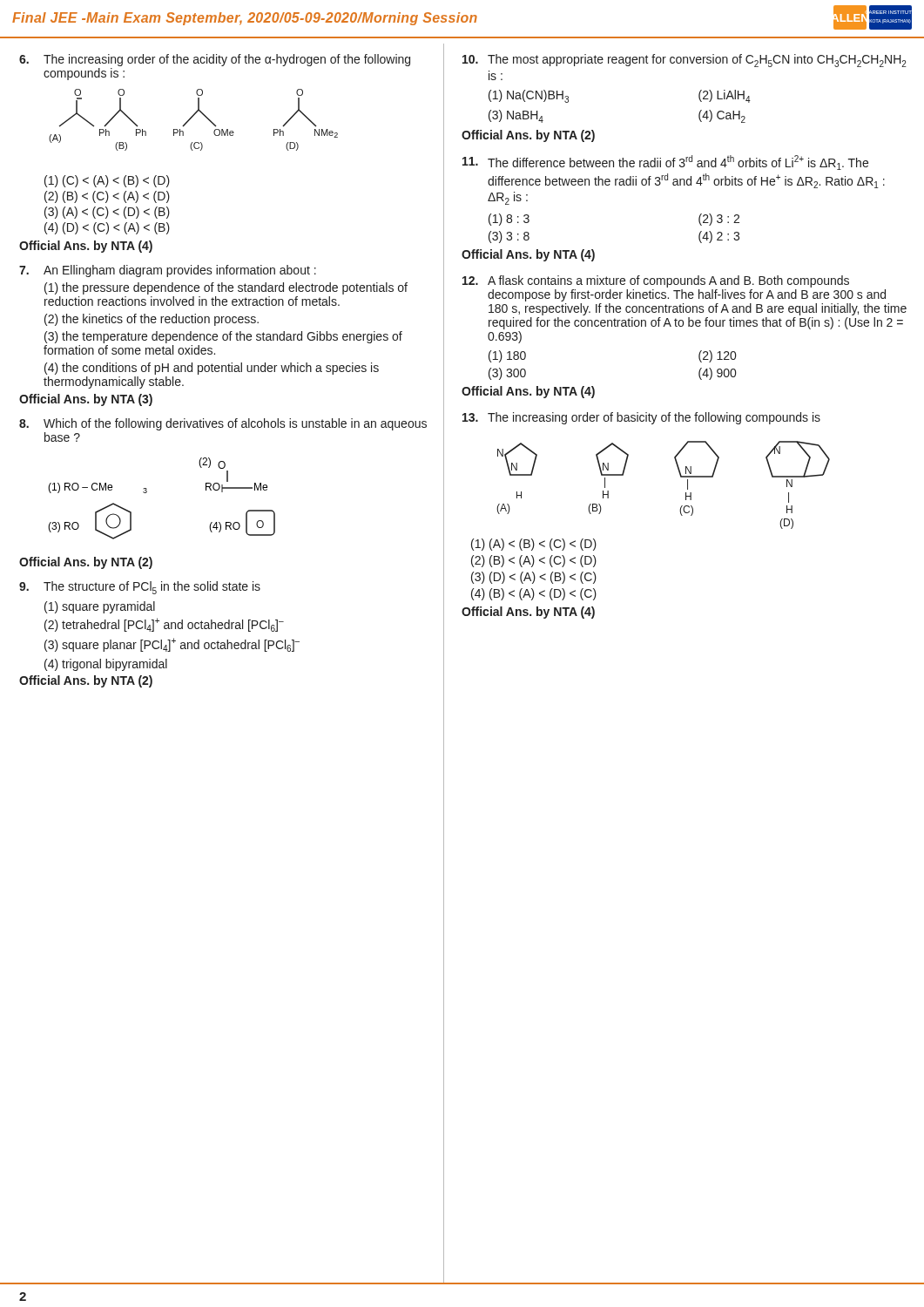Click the passage that begins "7. An Ellingham diagram provides information about :"
924x1307 pixels.
tap(224, 335)
